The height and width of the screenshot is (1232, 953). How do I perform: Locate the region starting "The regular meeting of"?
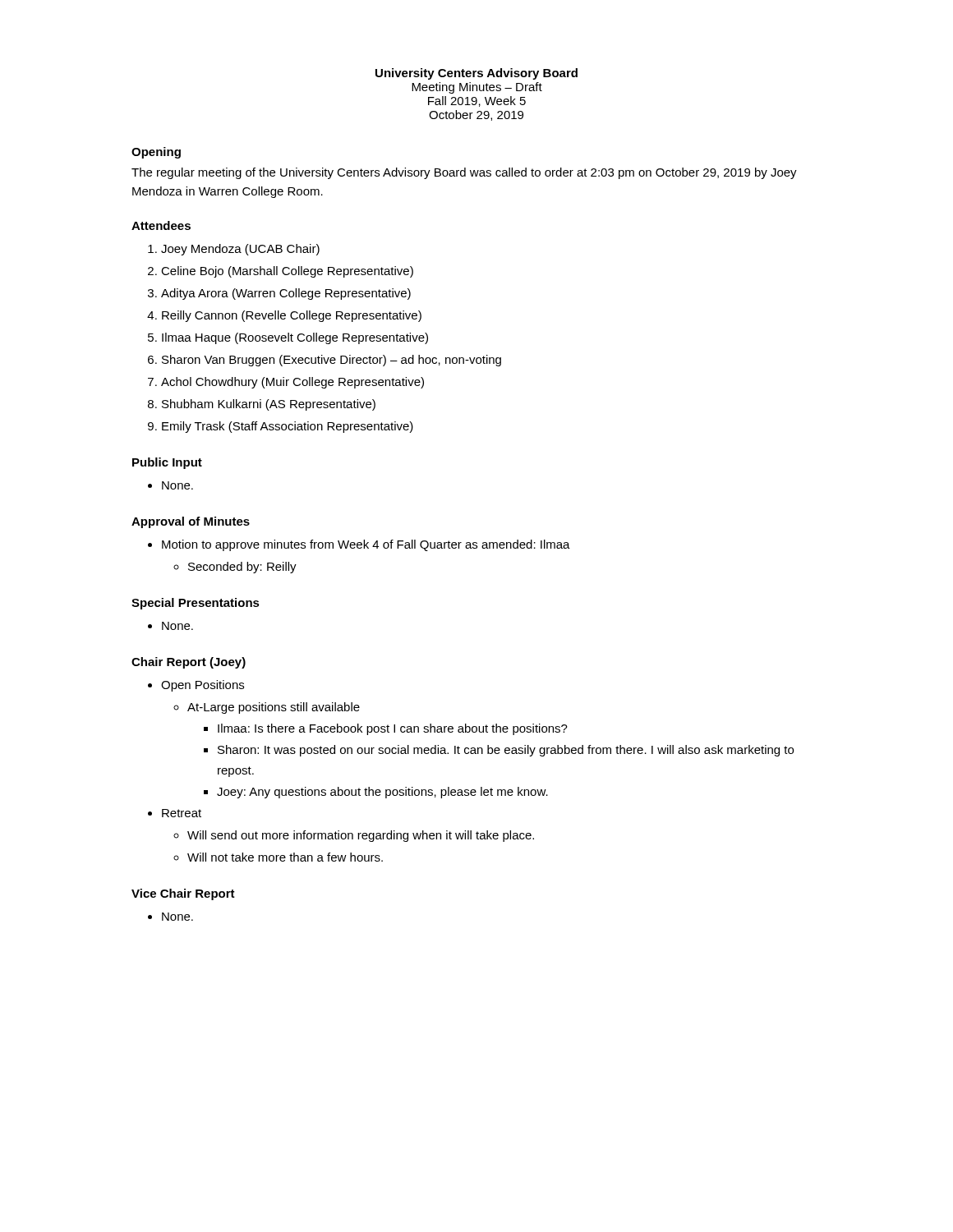464,181
